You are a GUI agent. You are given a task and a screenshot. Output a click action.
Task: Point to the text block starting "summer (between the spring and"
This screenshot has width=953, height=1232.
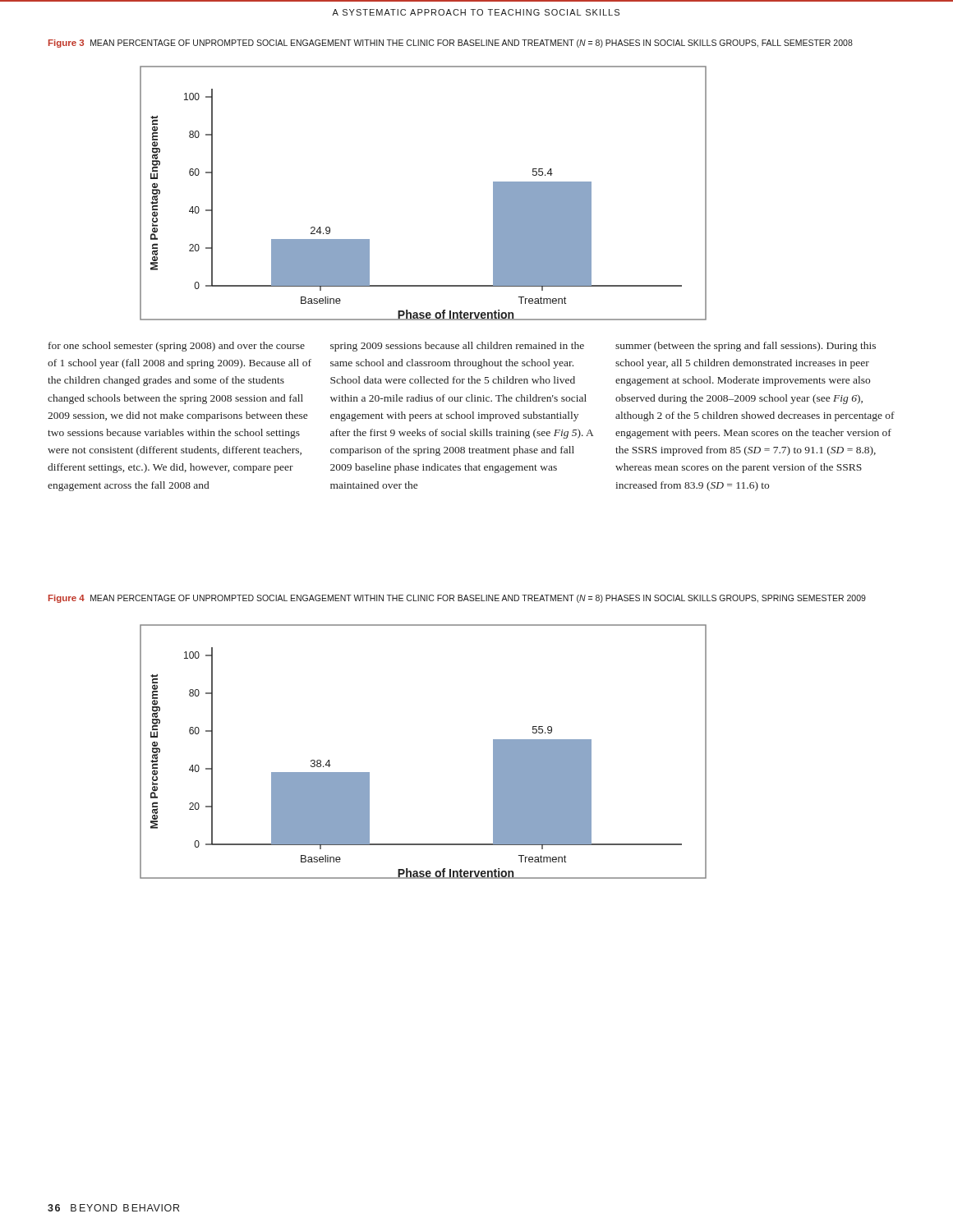tap(755, 415)
